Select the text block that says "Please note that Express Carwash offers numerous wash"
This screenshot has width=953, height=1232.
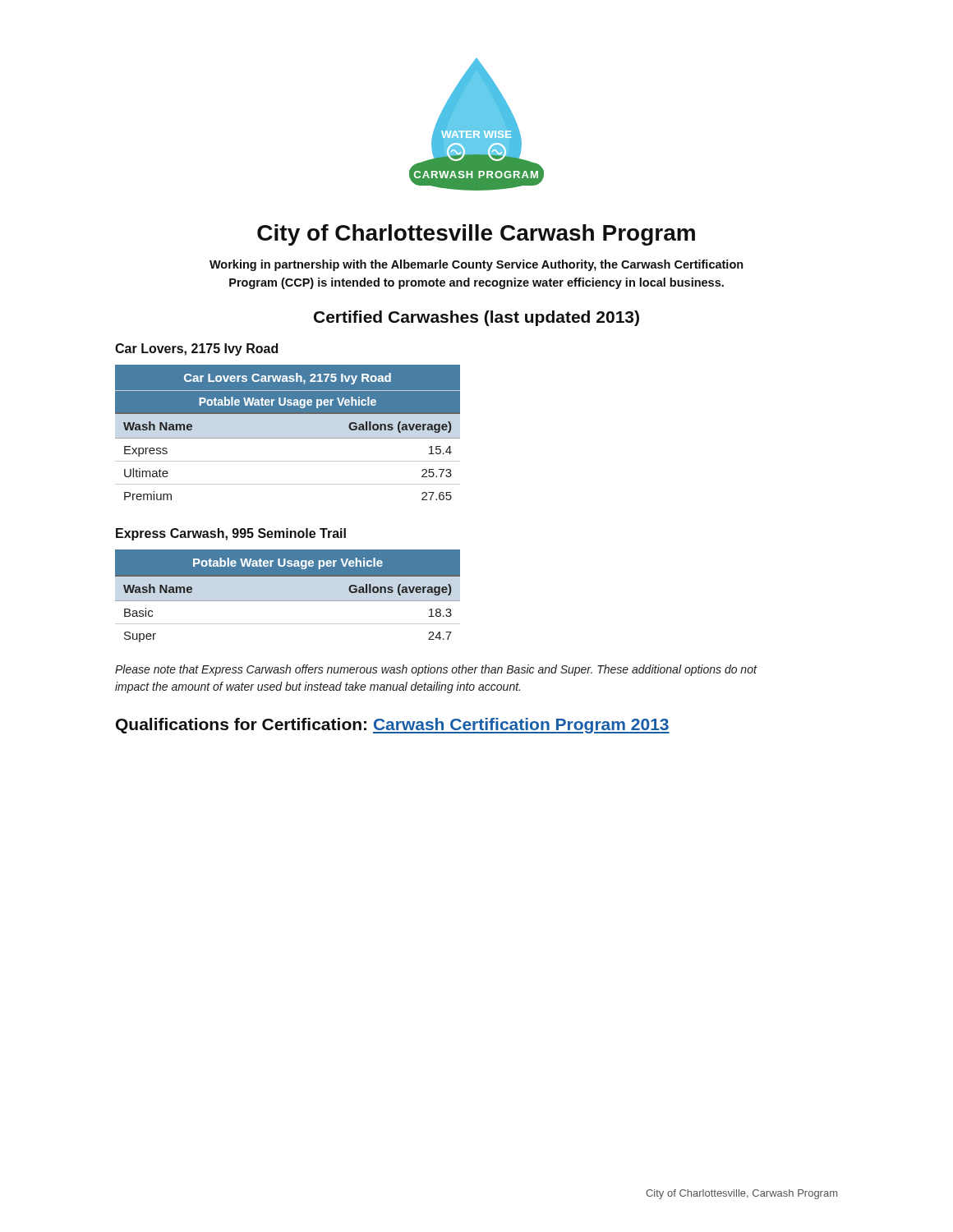tap(436, 678)
